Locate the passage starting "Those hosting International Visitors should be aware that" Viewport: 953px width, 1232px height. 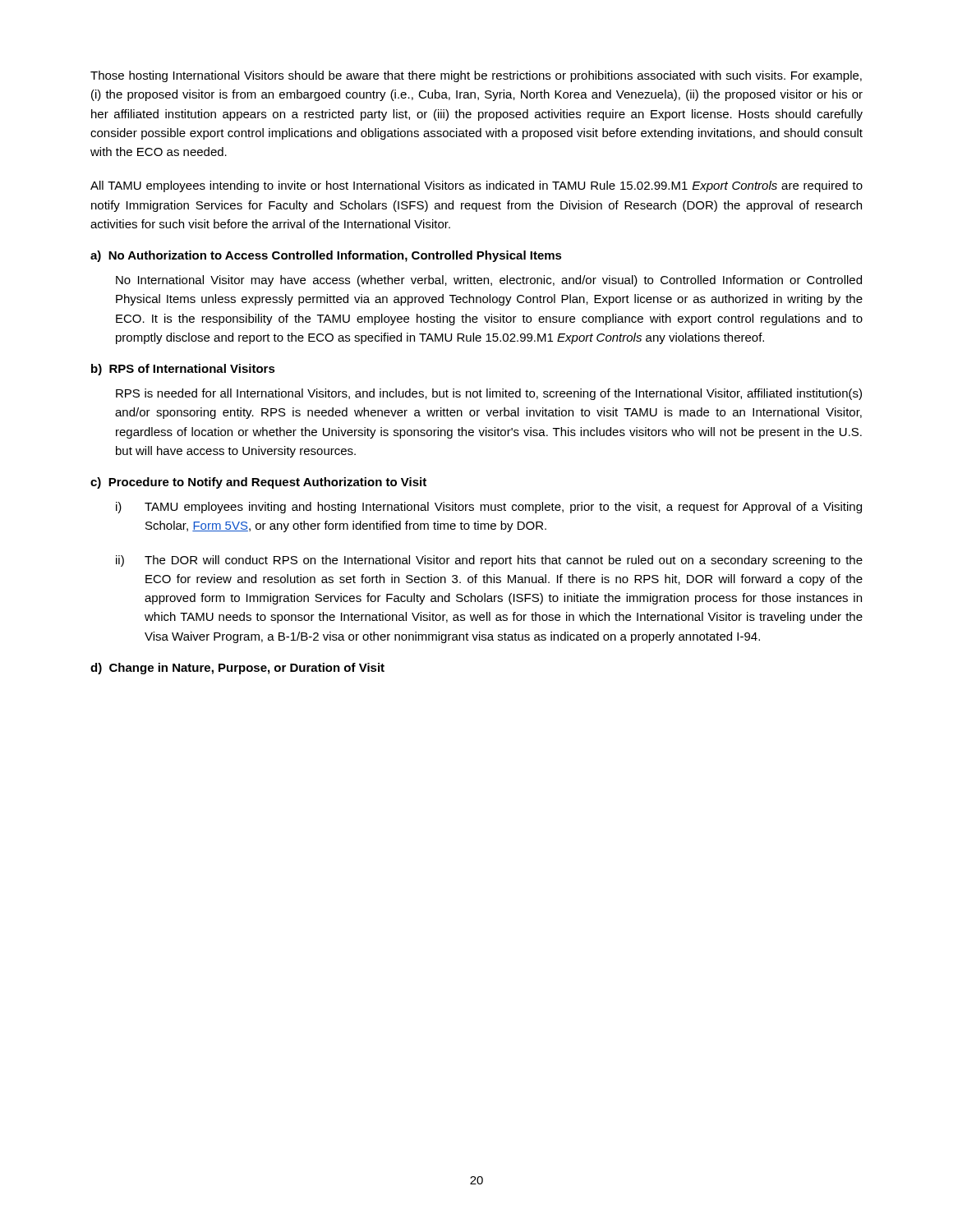coord(476,113)
